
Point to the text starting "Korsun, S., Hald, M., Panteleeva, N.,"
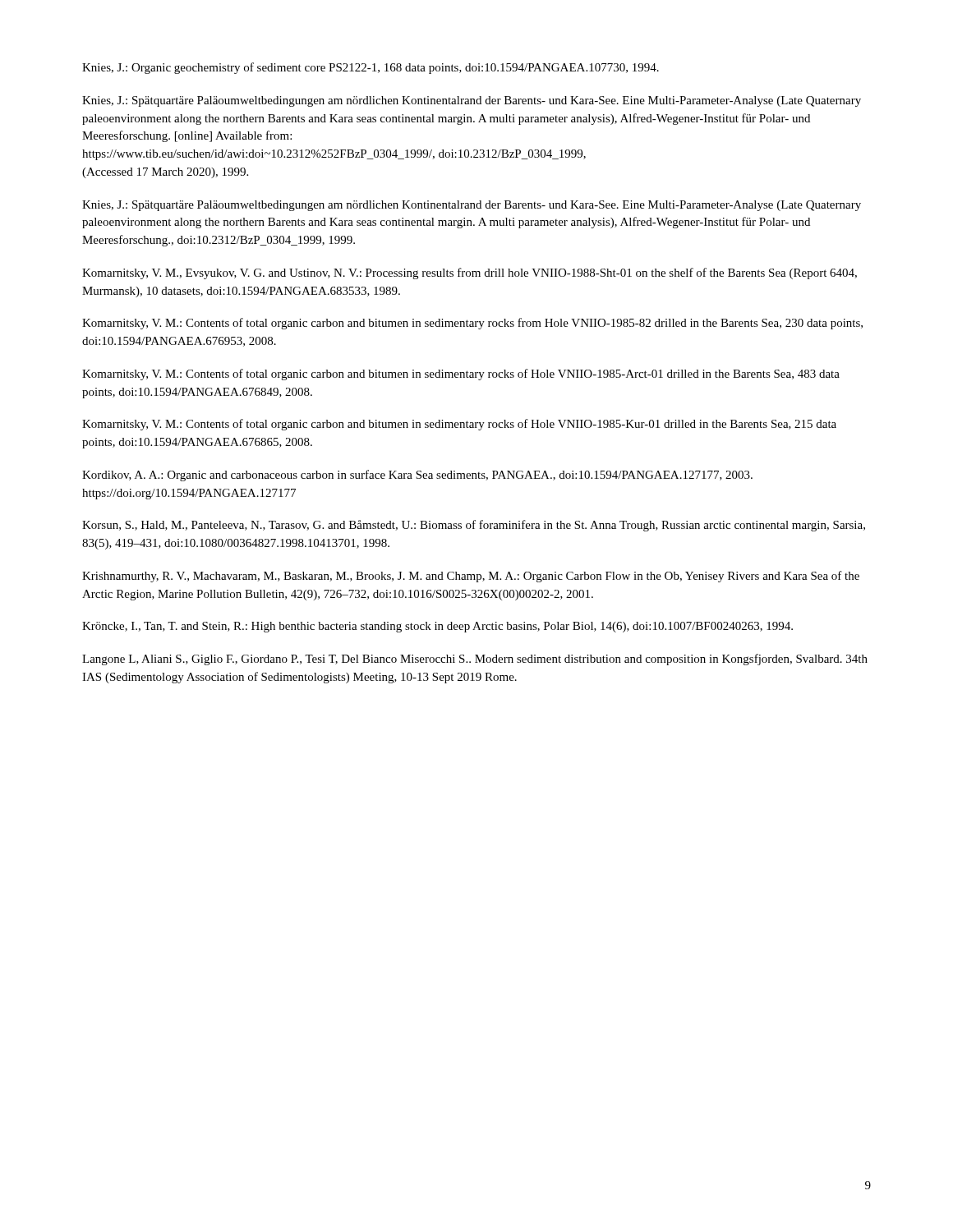pos(474,534)
